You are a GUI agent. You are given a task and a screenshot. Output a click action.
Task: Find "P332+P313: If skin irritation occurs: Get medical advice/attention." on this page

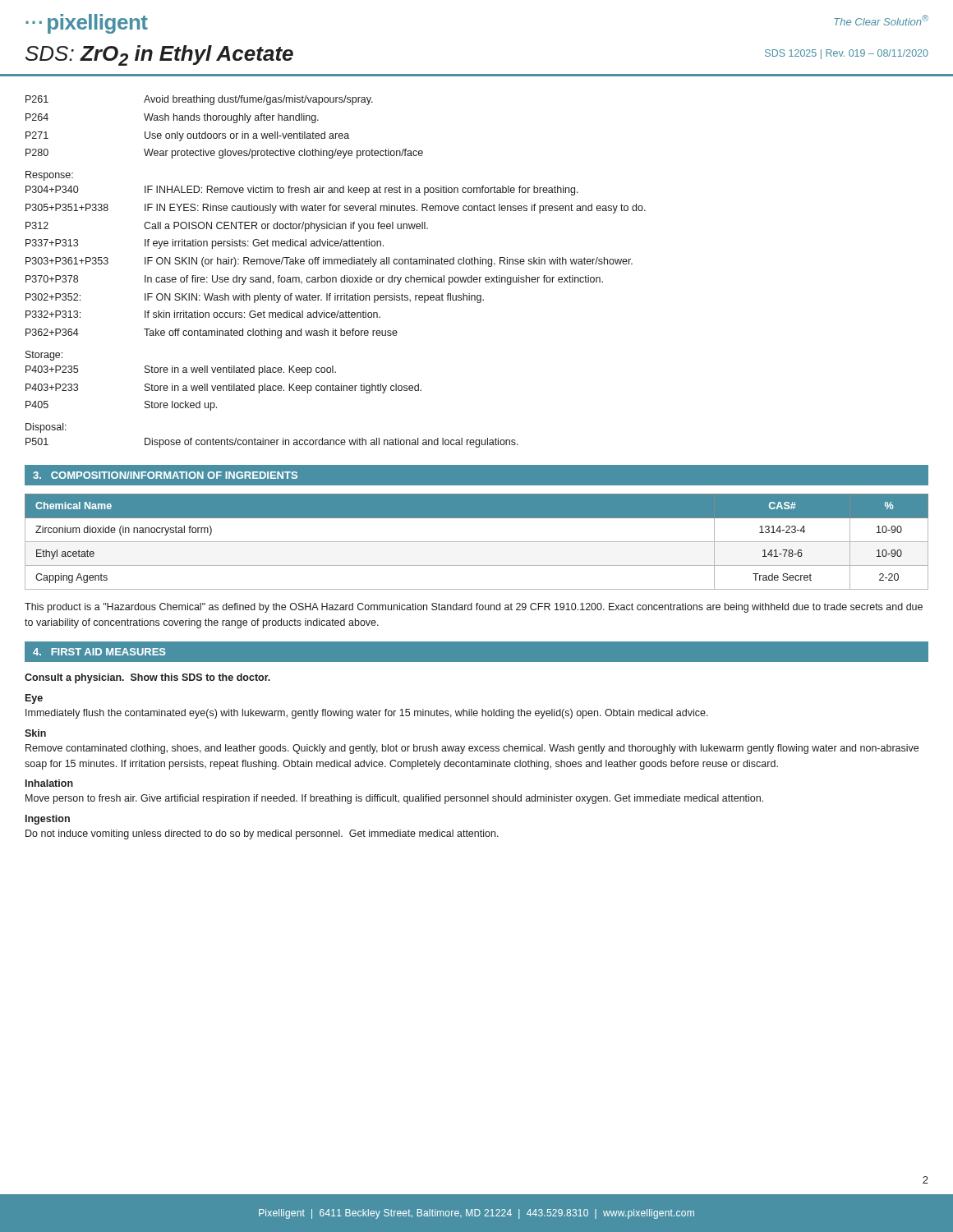click(203, 314)
